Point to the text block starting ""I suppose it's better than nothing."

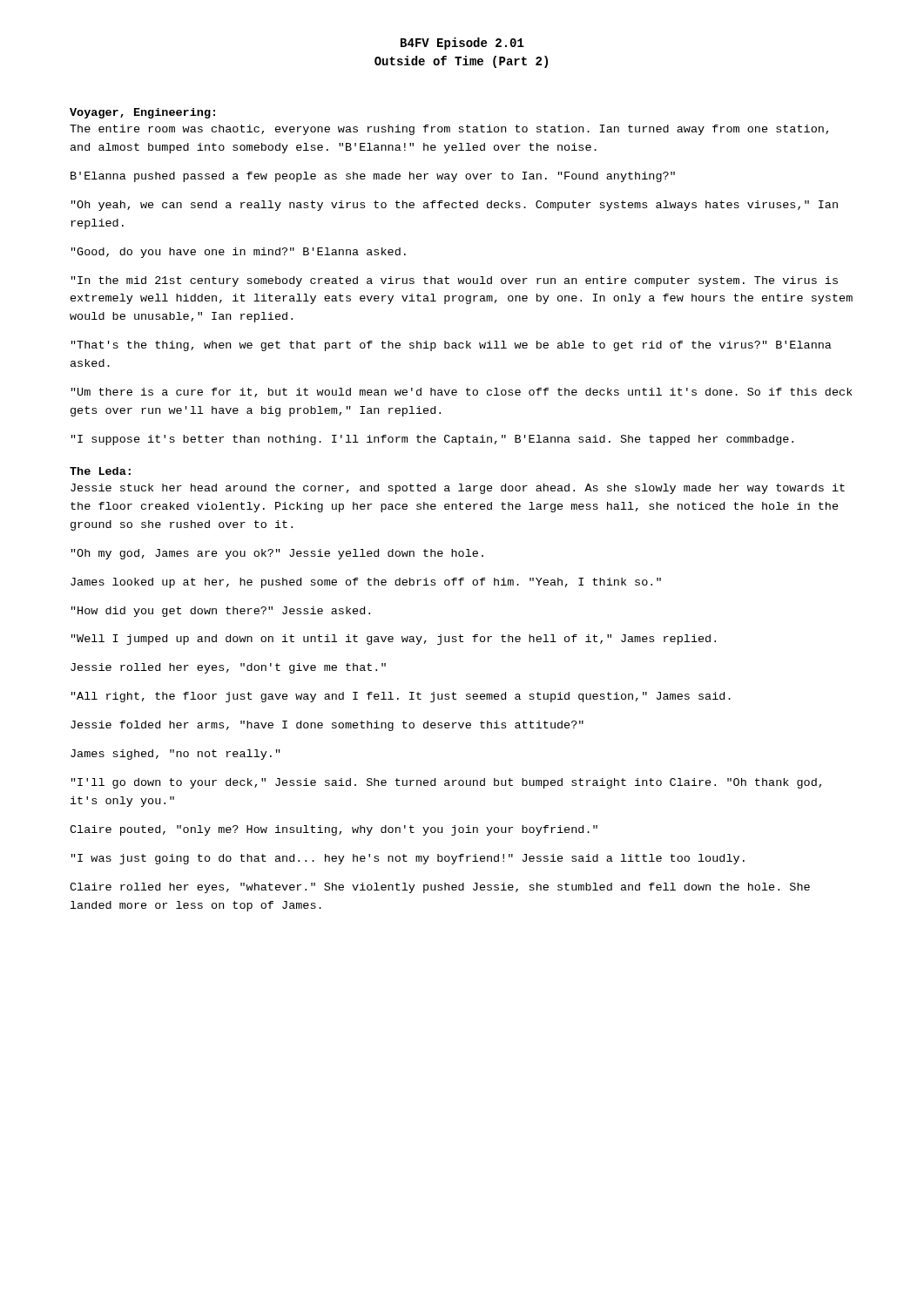pos(433,440)
